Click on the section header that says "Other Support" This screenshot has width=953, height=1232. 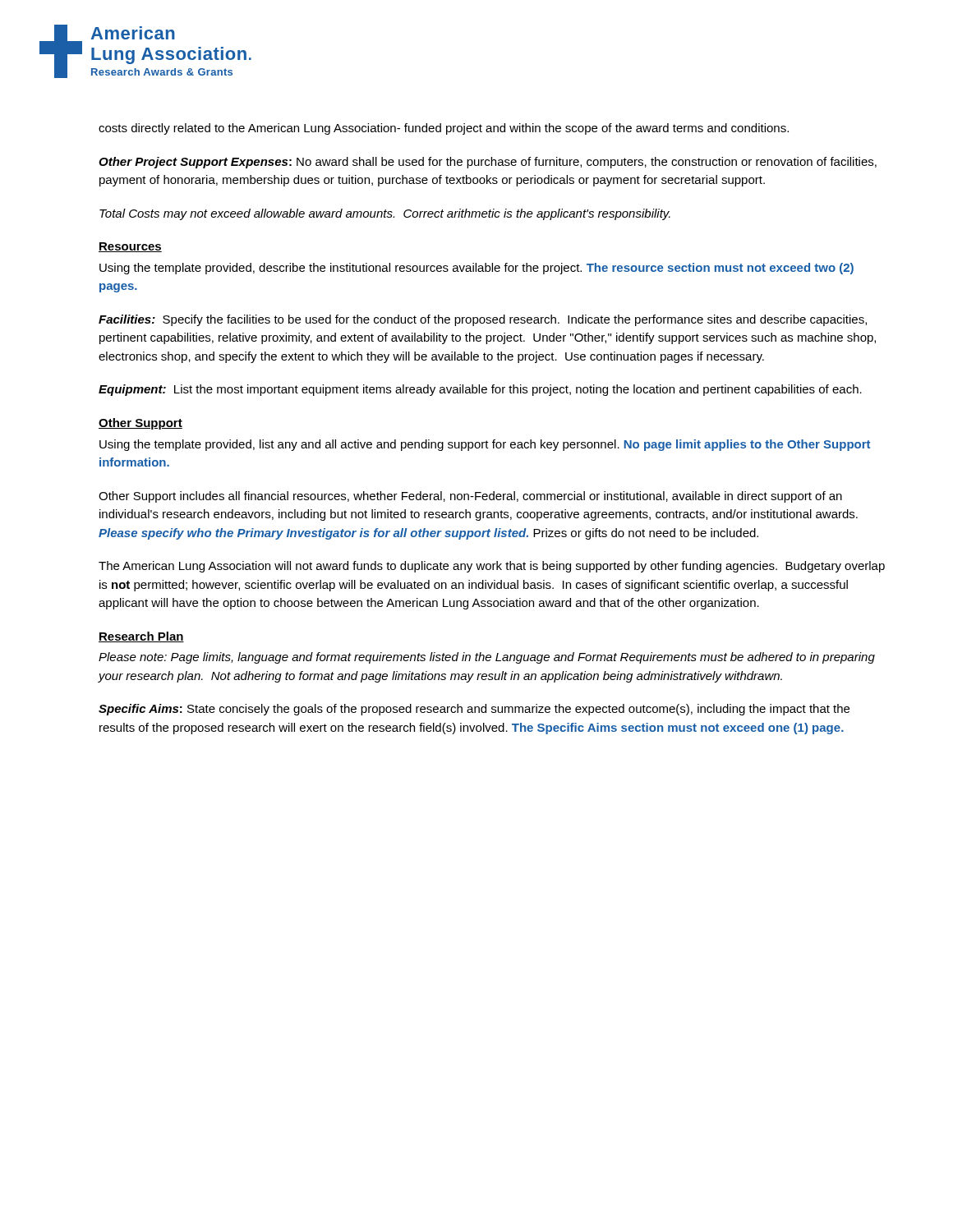(x=140, y=422)
